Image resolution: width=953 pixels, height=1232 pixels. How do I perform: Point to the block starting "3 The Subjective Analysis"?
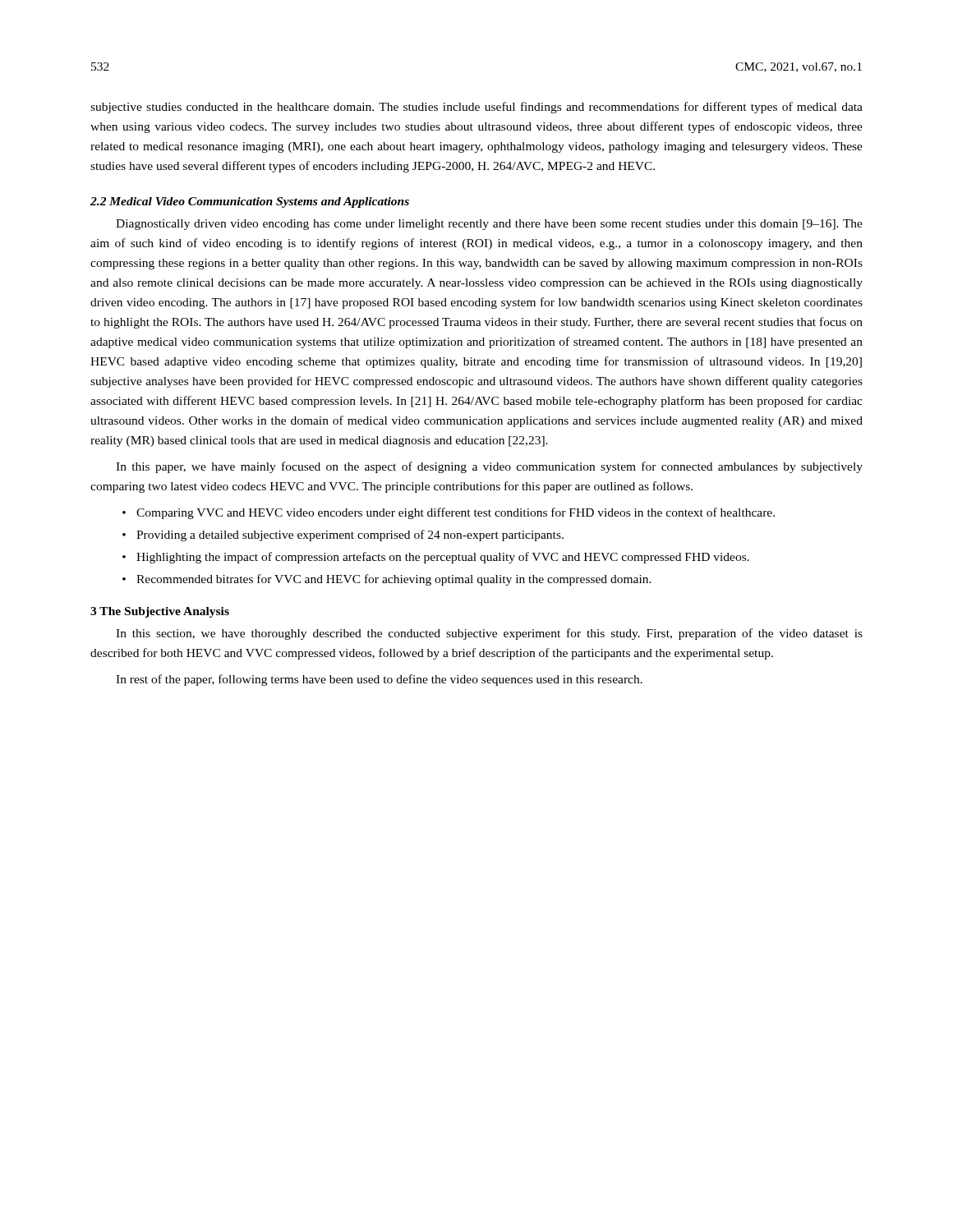point(160,611)
